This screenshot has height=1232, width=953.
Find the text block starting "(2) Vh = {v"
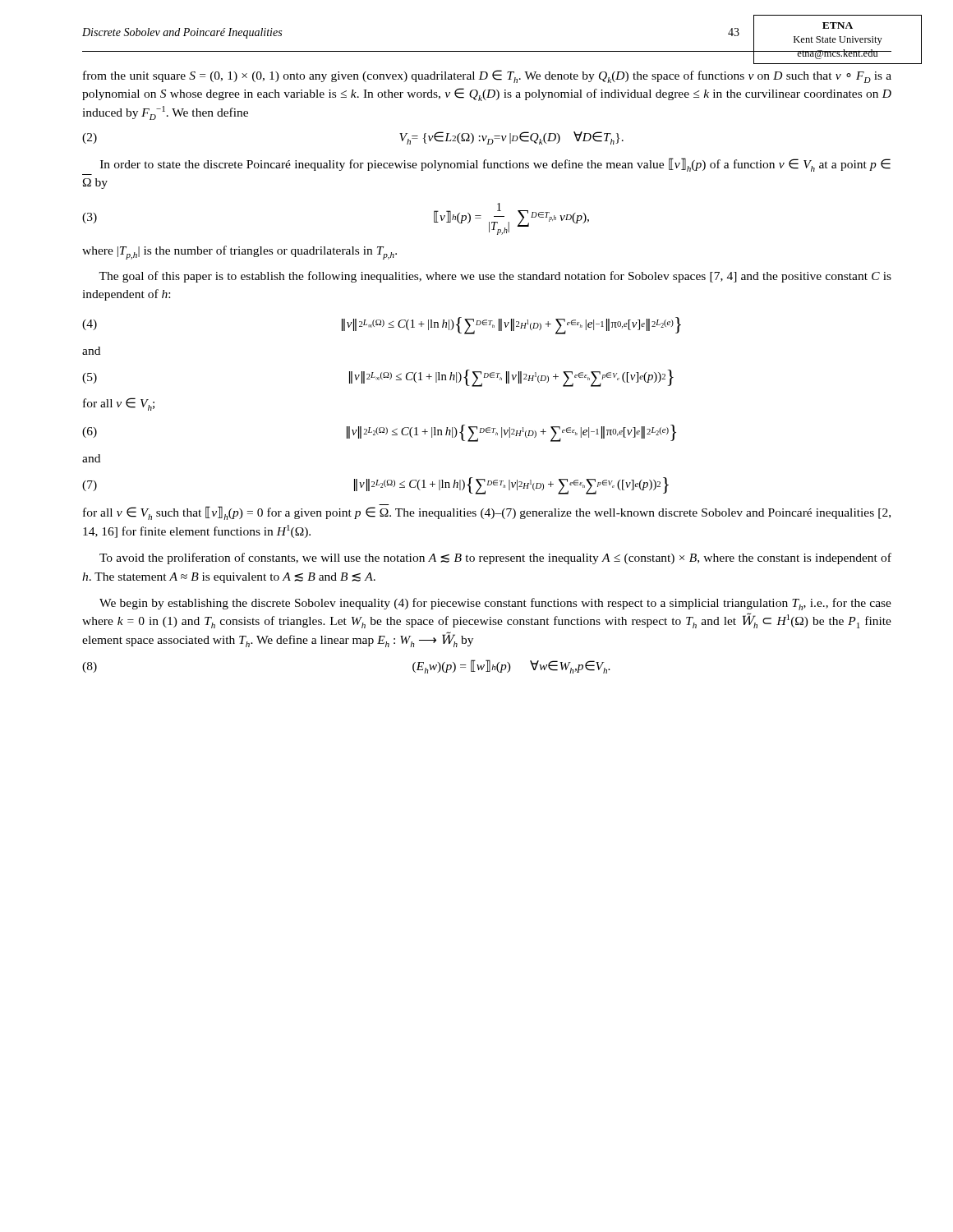click(x=487, y=138)
